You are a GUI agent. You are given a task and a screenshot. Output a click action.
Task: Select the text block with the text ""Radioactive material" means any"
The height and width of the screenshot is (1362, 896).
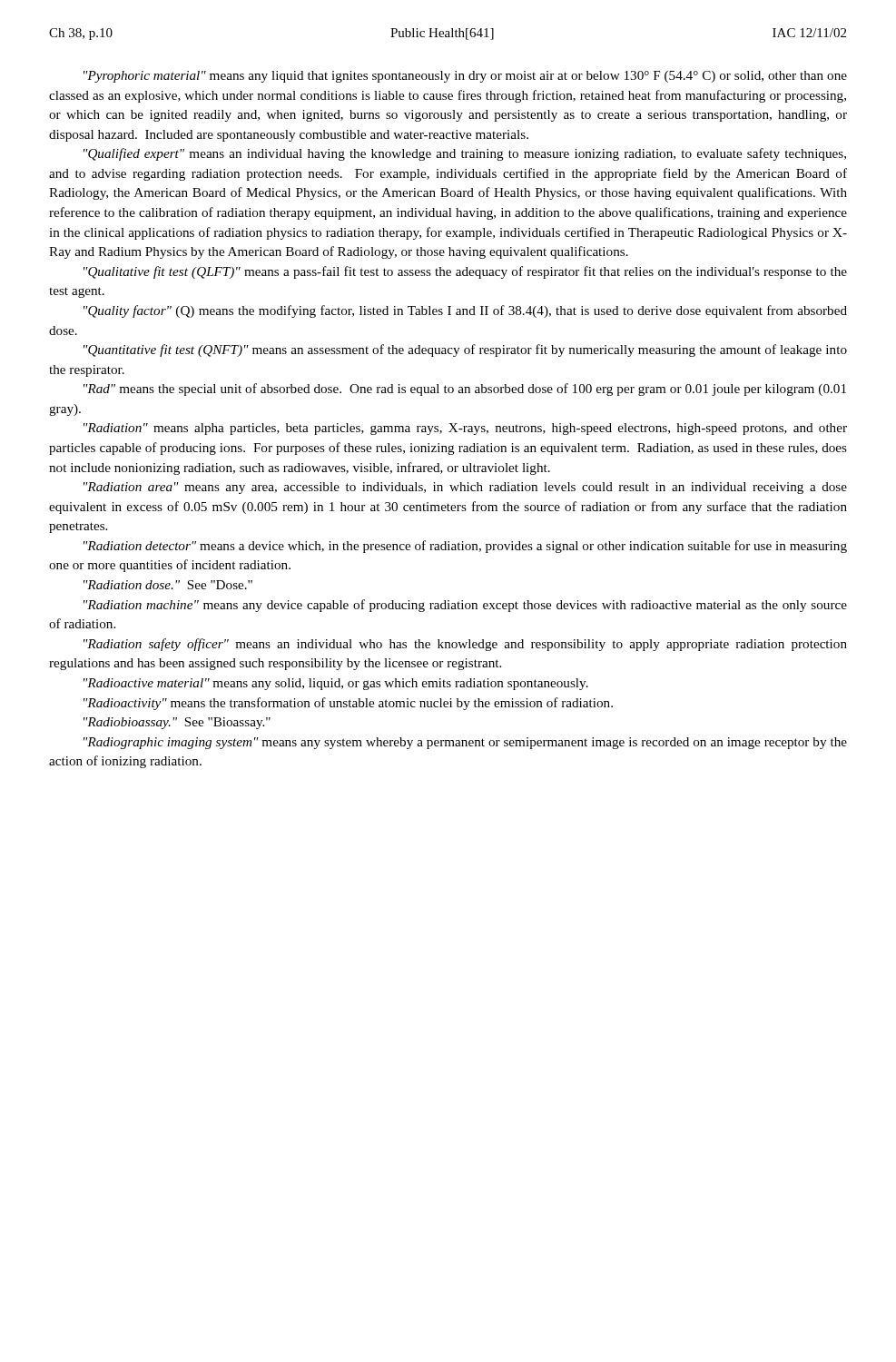[x=448, y=682]
